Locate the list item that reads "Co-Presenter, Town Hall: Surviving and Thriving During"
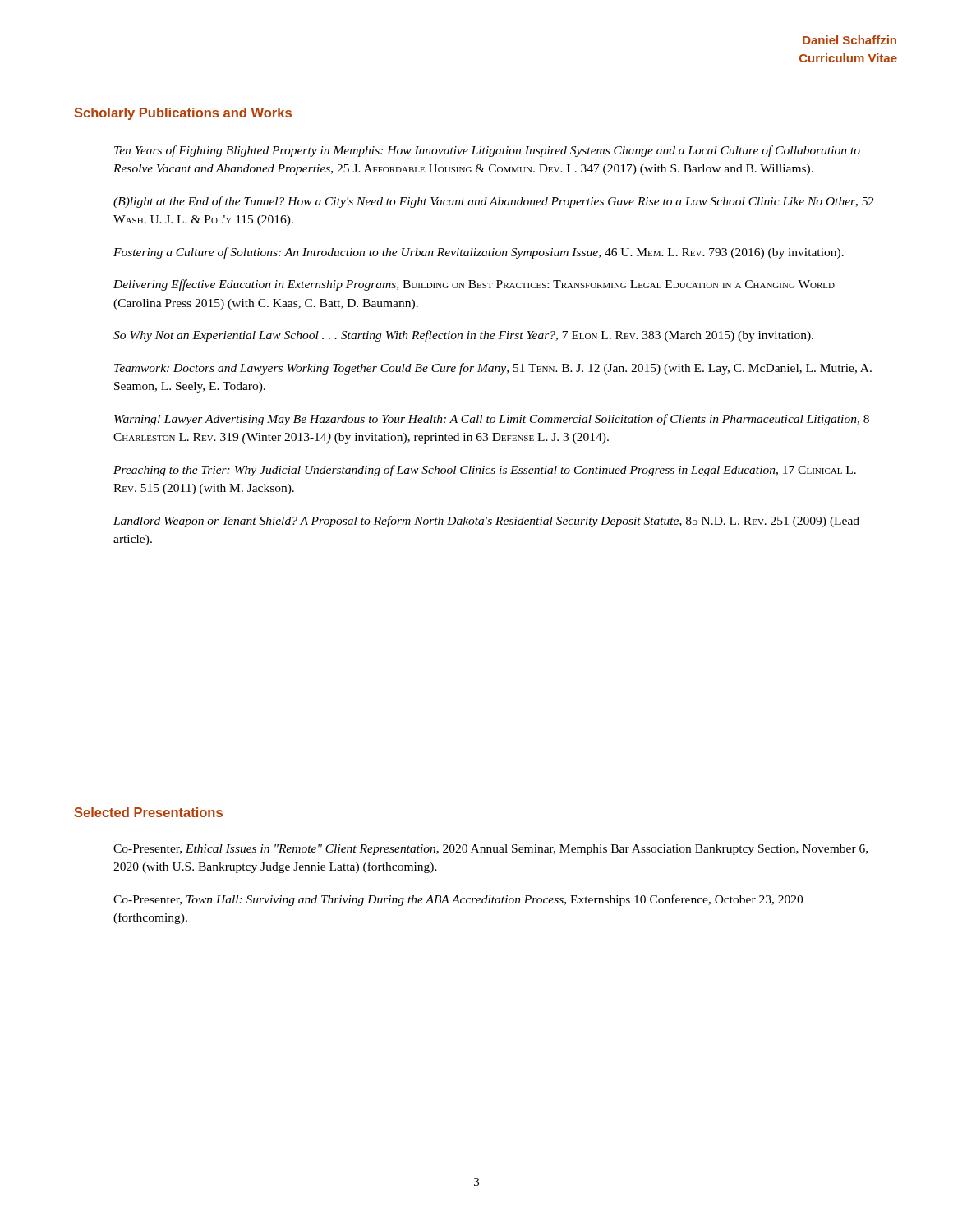953x1232 pixels. point(496,909)
